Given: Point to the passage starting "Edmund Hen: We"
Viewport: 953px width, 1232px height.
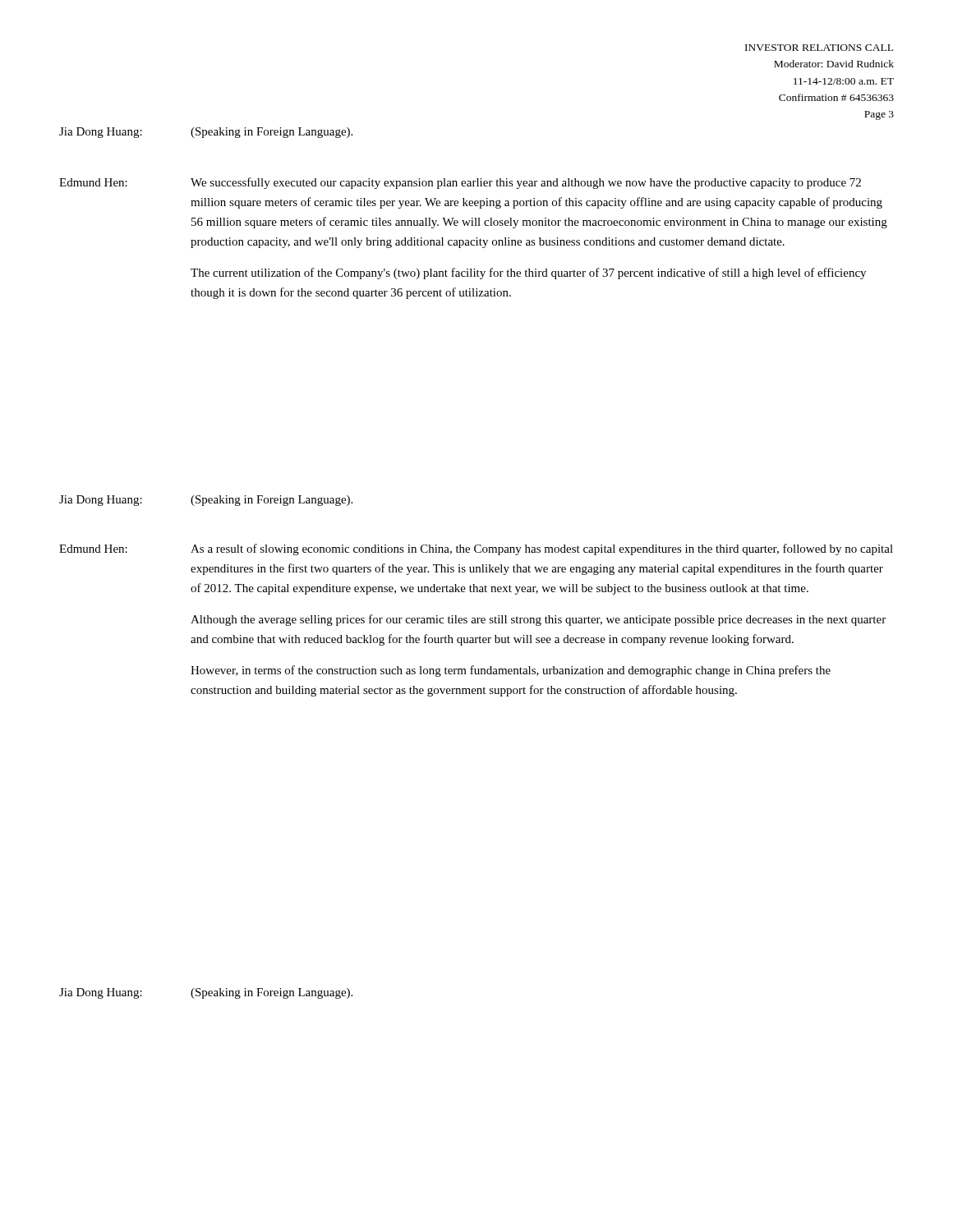Looking at the screenshot, I should 476,237.
